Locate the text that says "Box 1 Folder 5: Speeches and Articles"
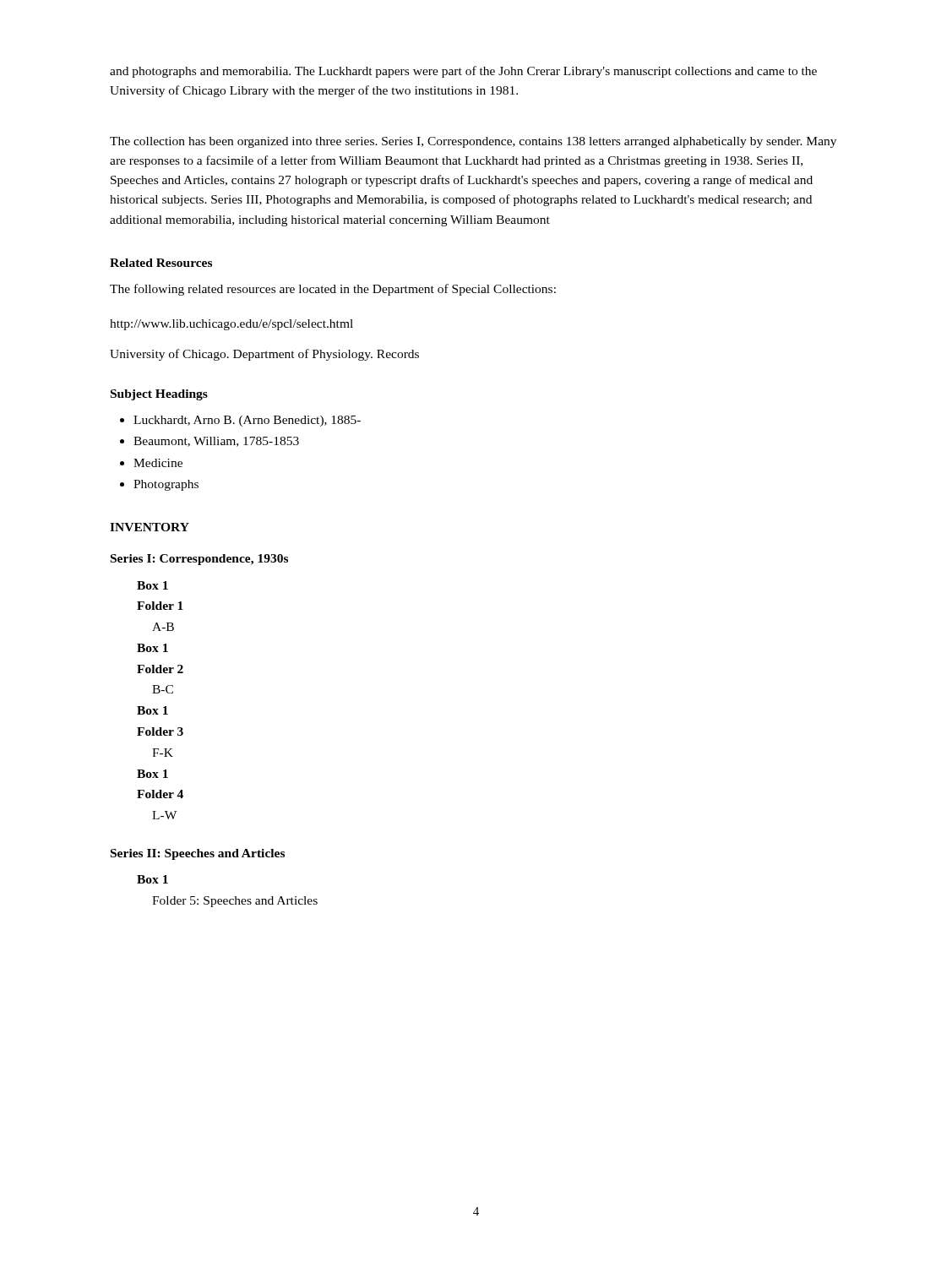Viewport: 952px width, 1267px height. pyautogui.click(x=152, y=879)
